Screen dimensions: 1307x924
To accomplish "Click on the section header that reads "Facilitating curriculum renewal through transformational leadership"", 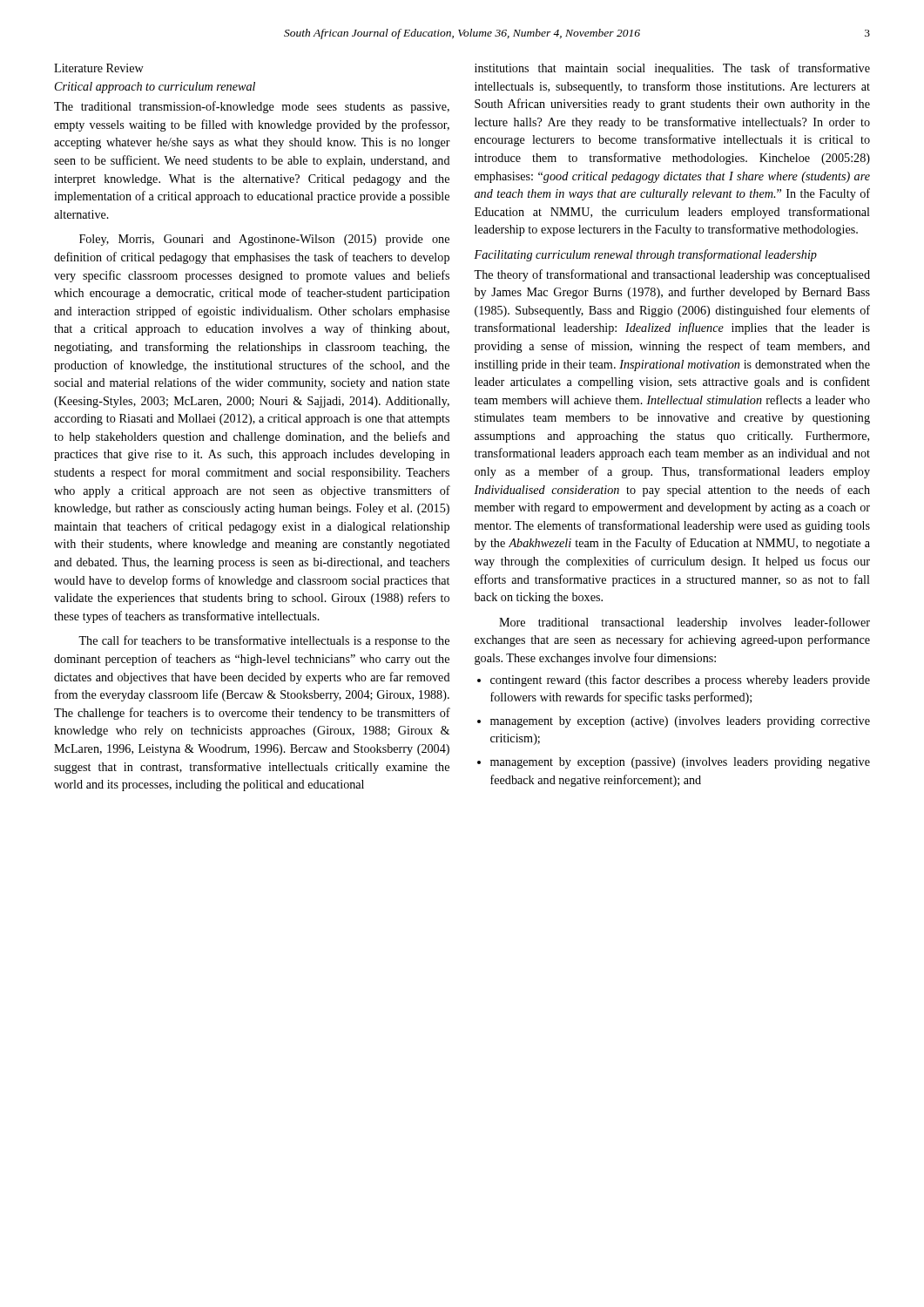I will (x=646, y=254).
